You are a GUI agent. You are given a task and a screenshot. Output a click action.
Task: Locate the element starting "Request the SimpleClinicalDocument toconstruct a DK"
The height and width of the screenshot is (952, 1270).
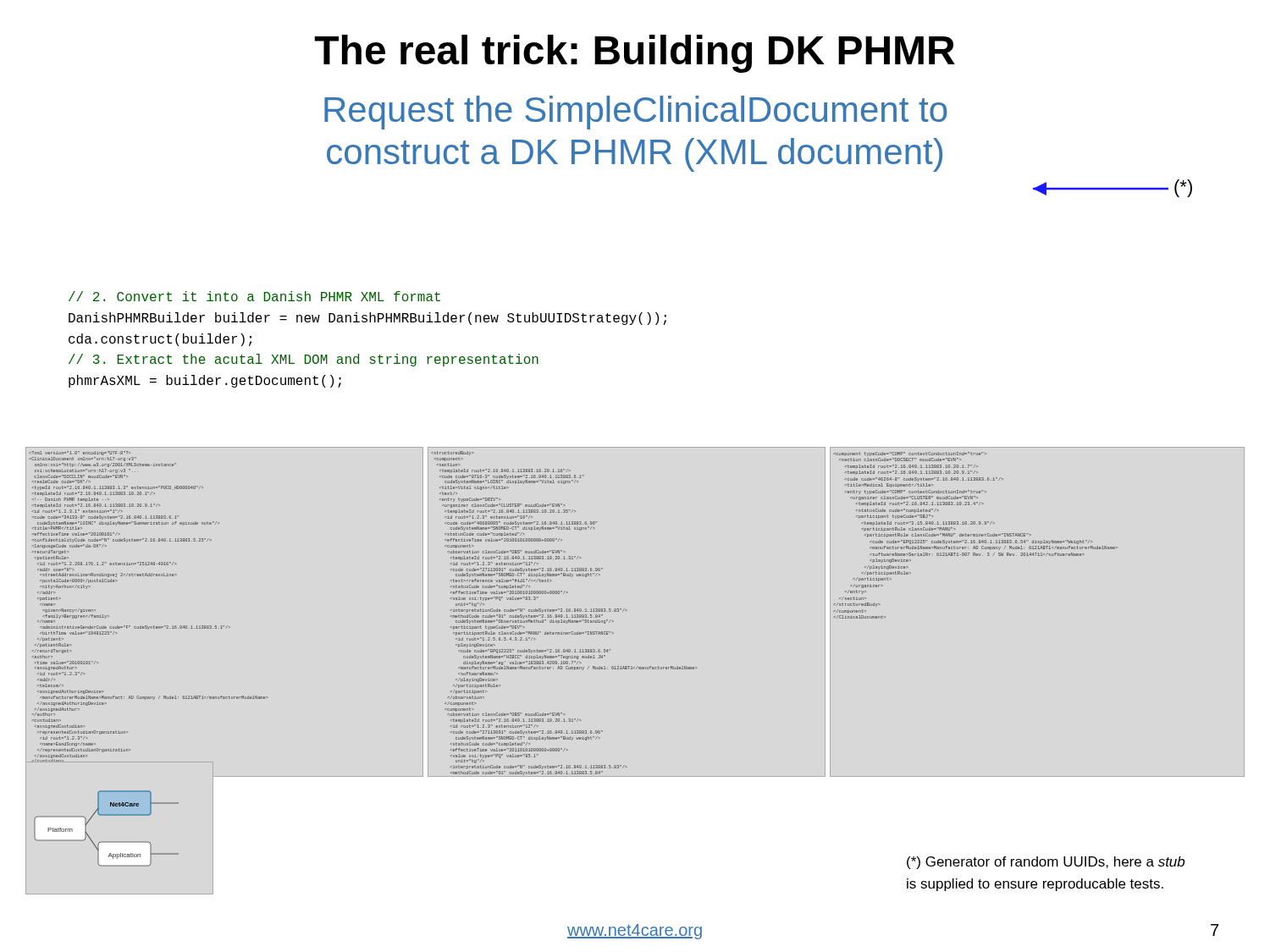click(x=635, y=131)
